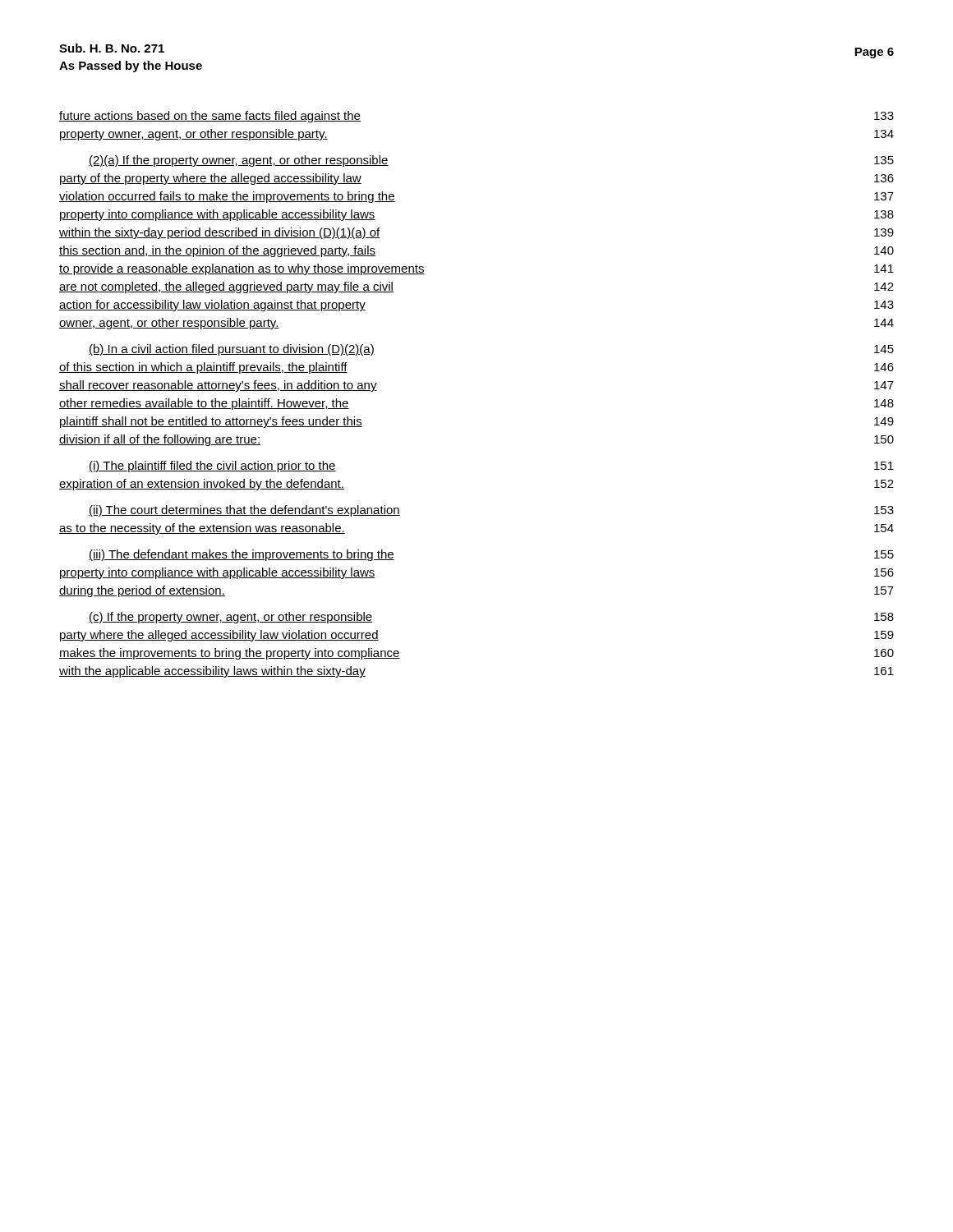Find the list item containing "other remedies available to"
953x1232 pixels.
tap(146, 404)
